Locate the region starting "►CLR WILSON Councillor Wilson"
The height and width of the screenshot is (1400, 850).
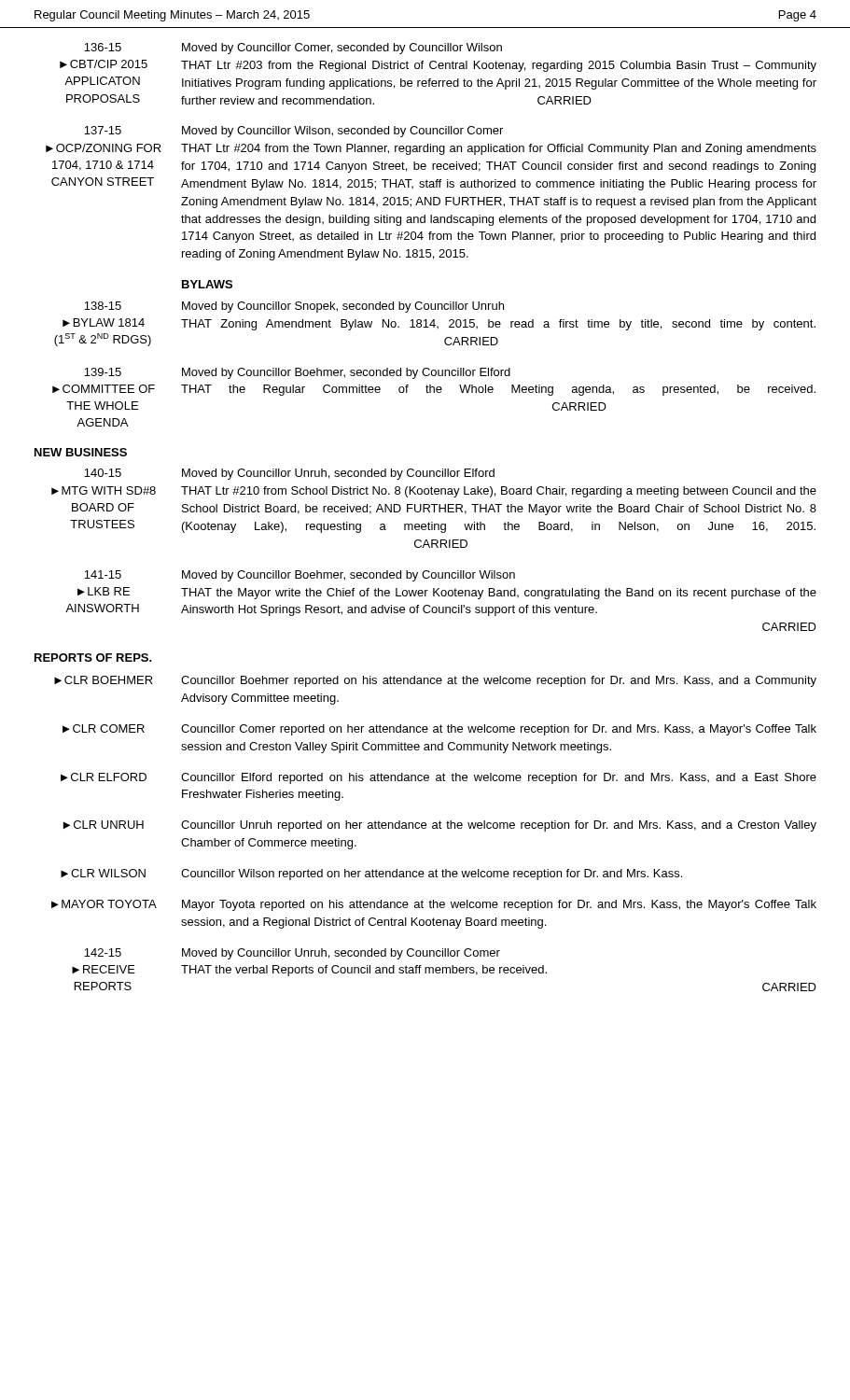pos(425,874)
